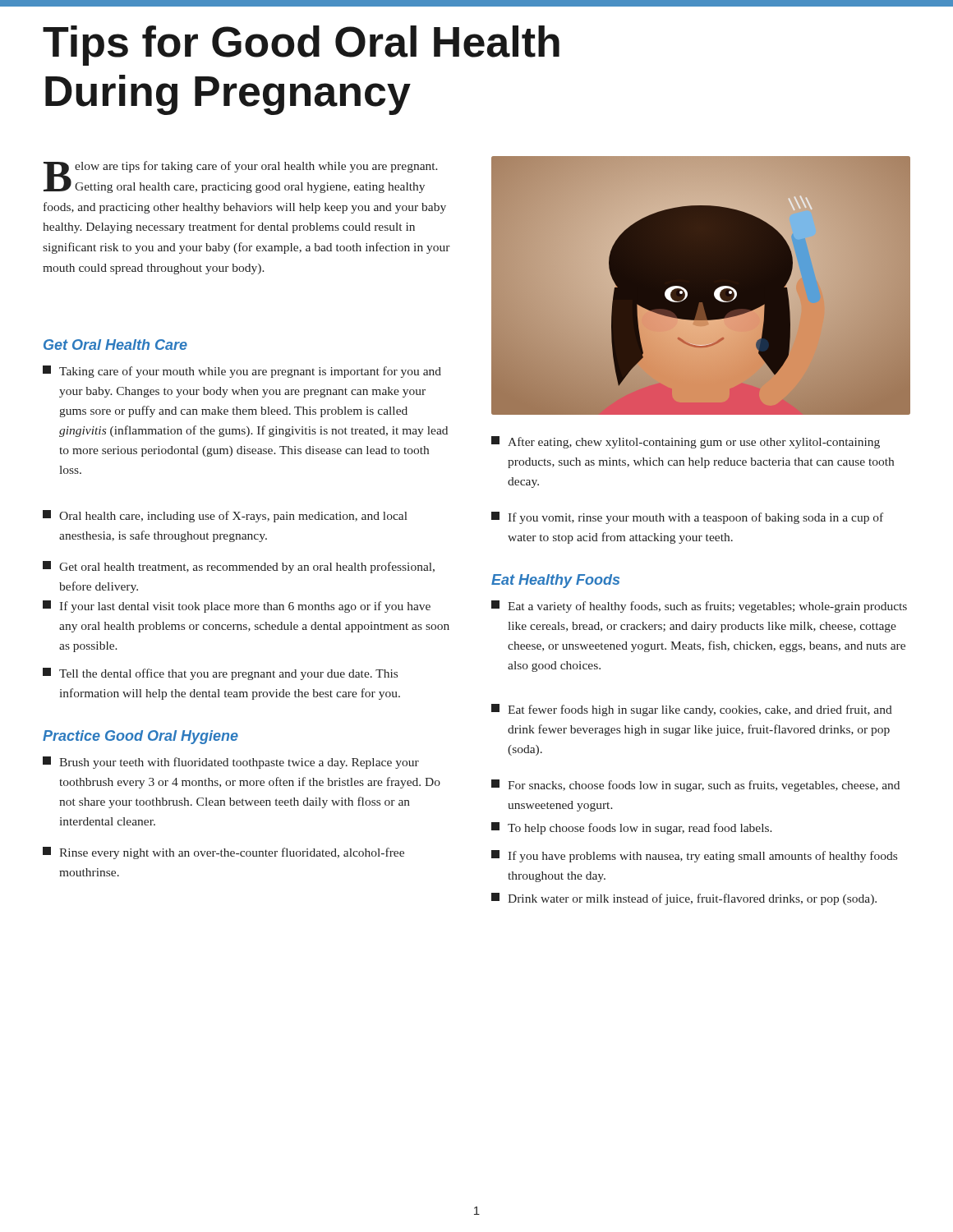Click on the section header containing "Get Oral Health Care"
The height and width of the screenshot is (1232, 953).
click(x=115, y=345)
